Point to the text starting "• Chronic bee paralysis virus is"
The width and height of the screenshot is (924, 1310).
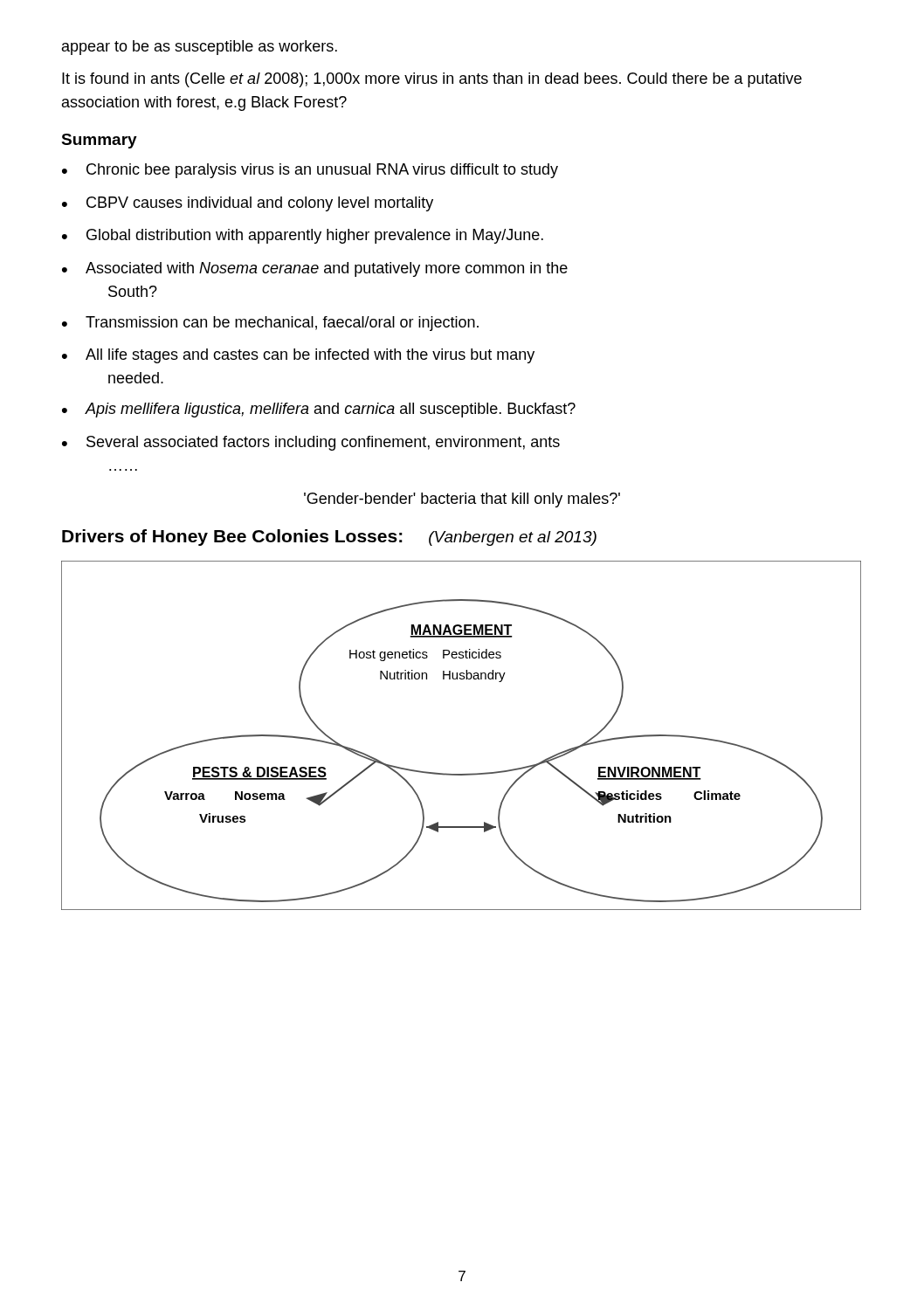tap(462, 171)
